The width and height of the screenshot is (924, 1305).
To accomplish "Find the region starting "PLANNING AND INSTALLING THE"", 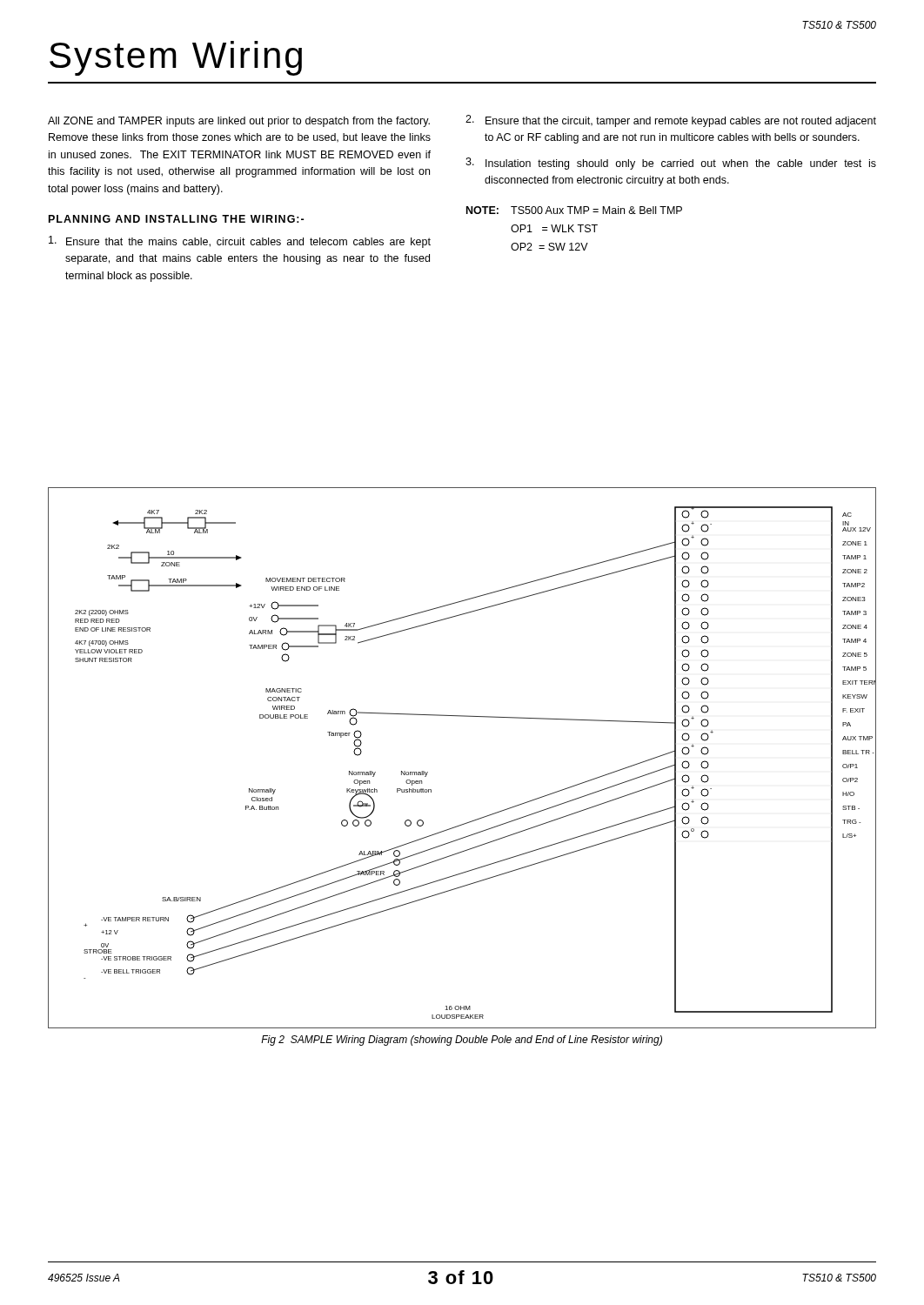I will pos(176,219).
